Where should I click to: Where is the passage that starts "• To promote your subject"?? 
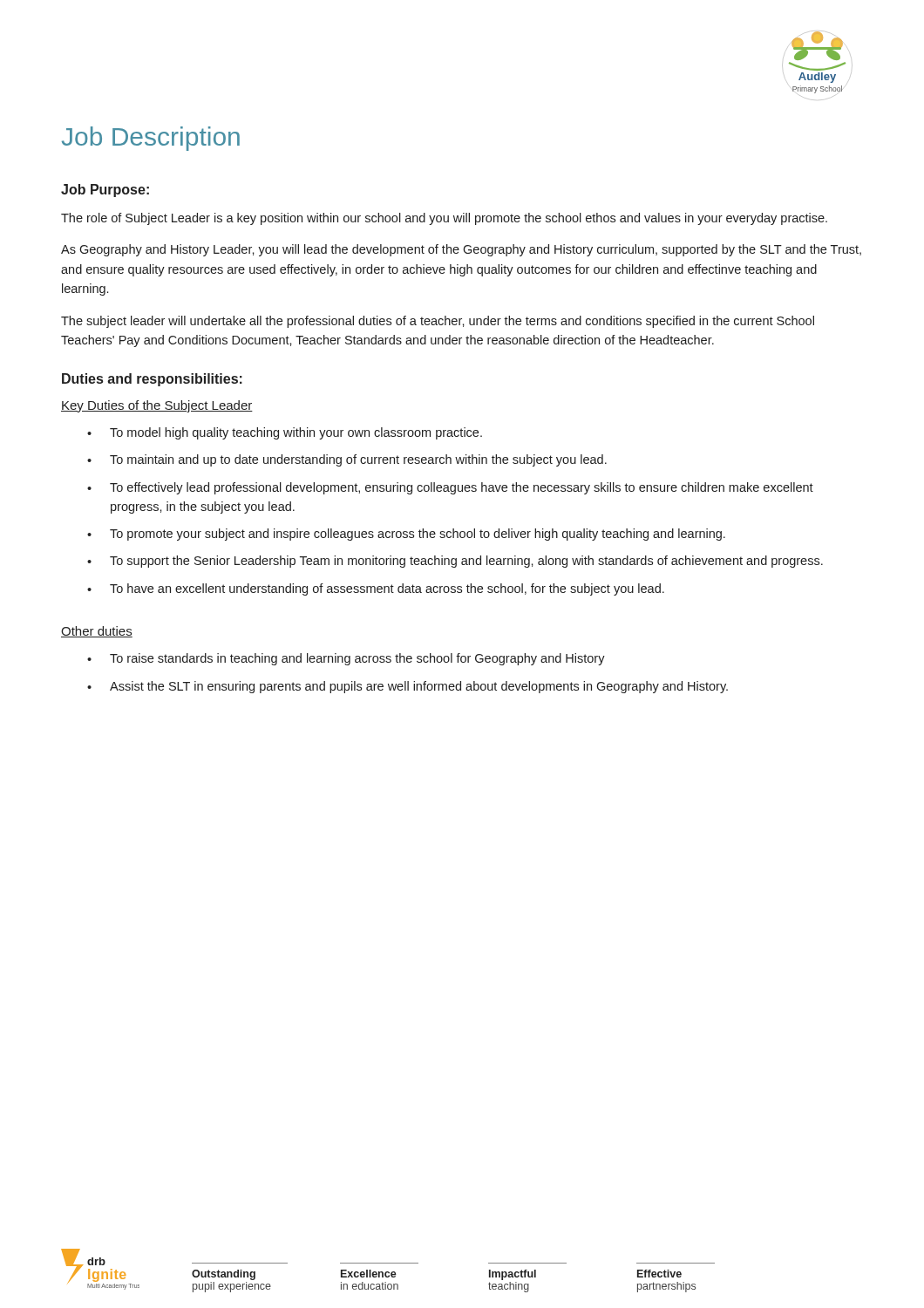407,534
